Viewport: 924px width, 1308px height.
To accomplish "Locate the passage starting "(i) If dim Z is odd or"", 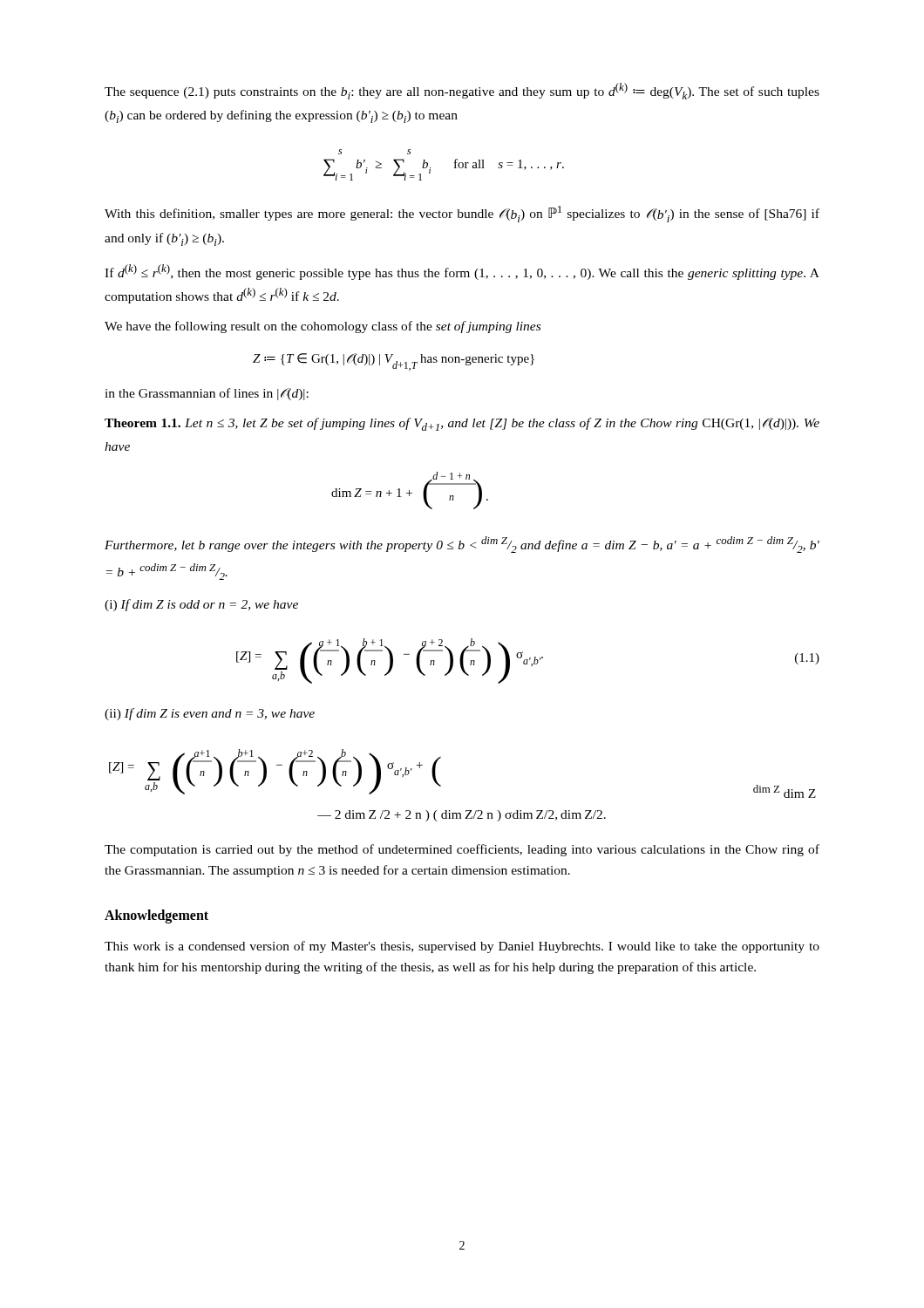I will click(x=201, y=605).
